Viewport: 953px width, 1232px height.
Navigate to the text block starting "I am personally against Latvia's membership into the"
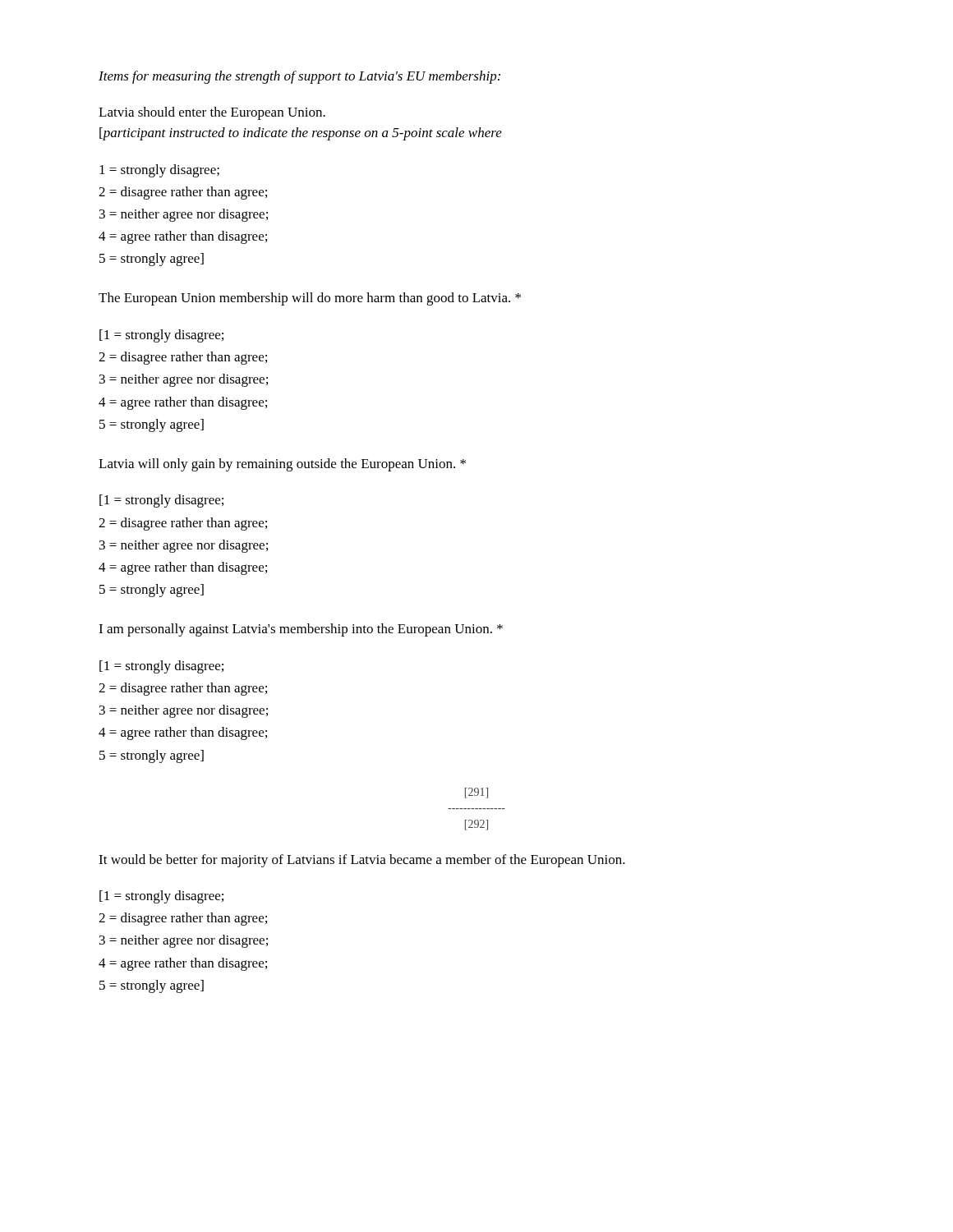click(301, 629)
